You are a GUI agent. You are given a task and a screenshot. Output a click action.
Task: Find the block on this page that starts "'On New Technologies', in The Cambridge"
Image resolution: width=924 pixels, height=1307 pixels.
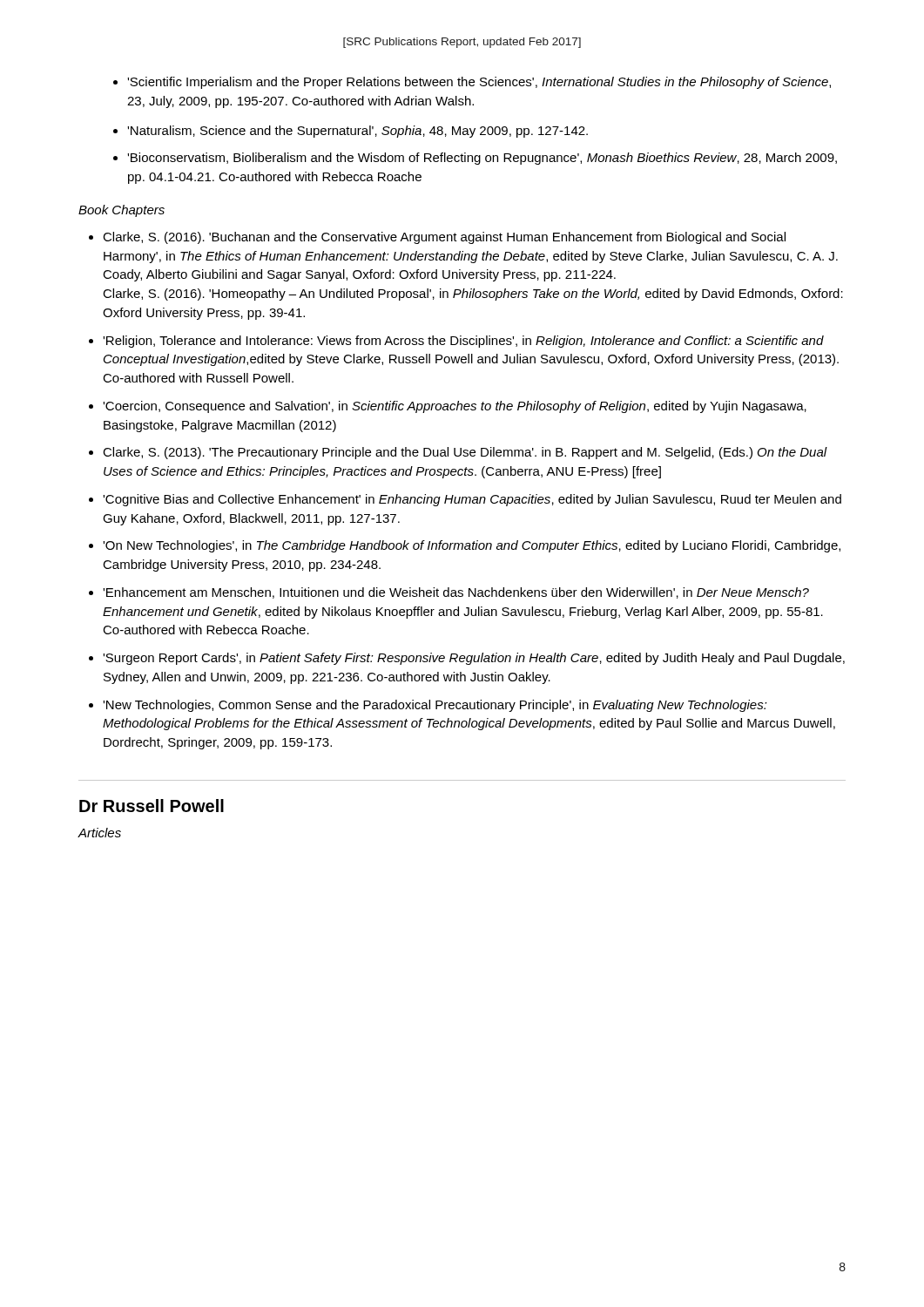coord(472,555)
